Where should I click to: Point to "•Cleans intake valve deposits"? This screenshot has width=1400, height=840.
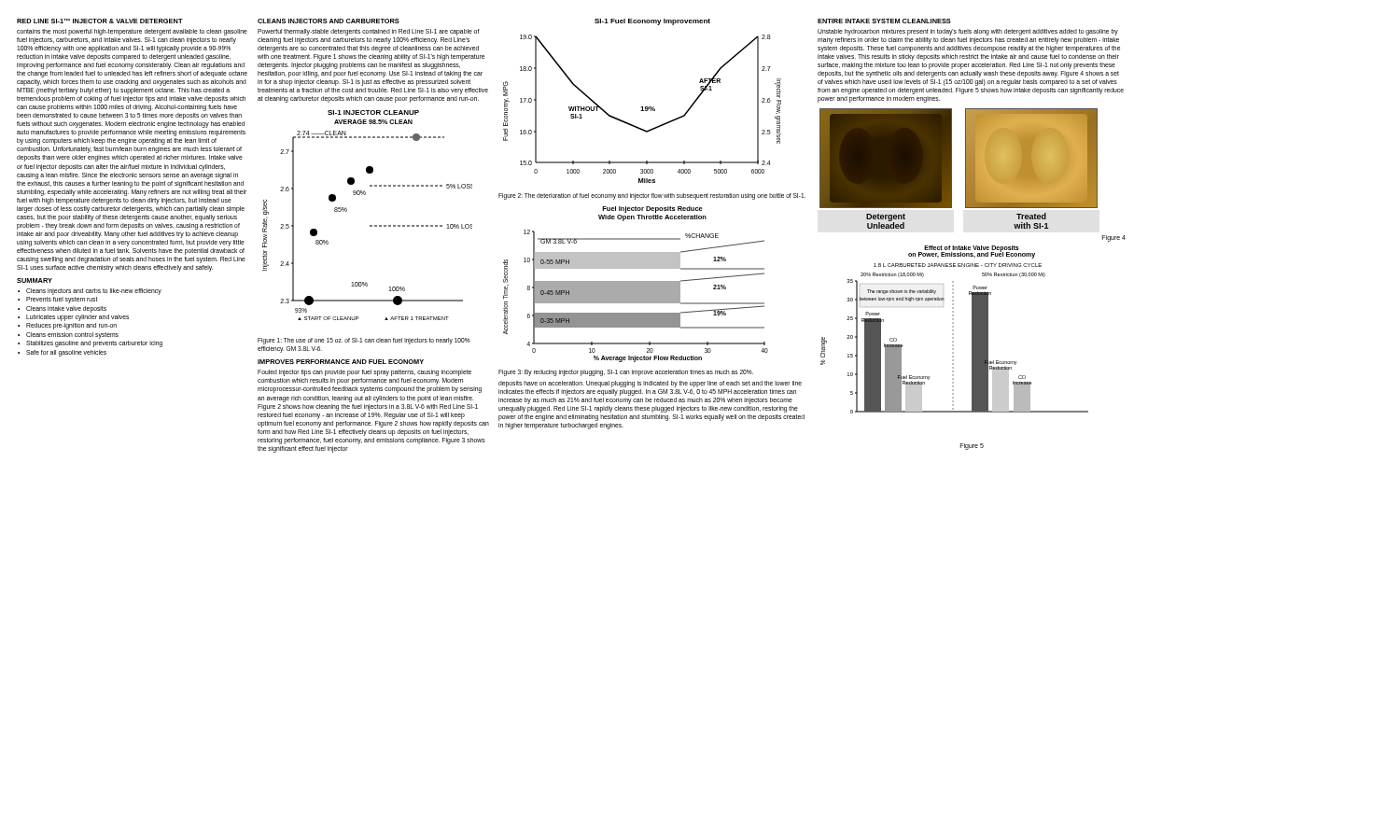pyautogui.click(x=62, y=308)
